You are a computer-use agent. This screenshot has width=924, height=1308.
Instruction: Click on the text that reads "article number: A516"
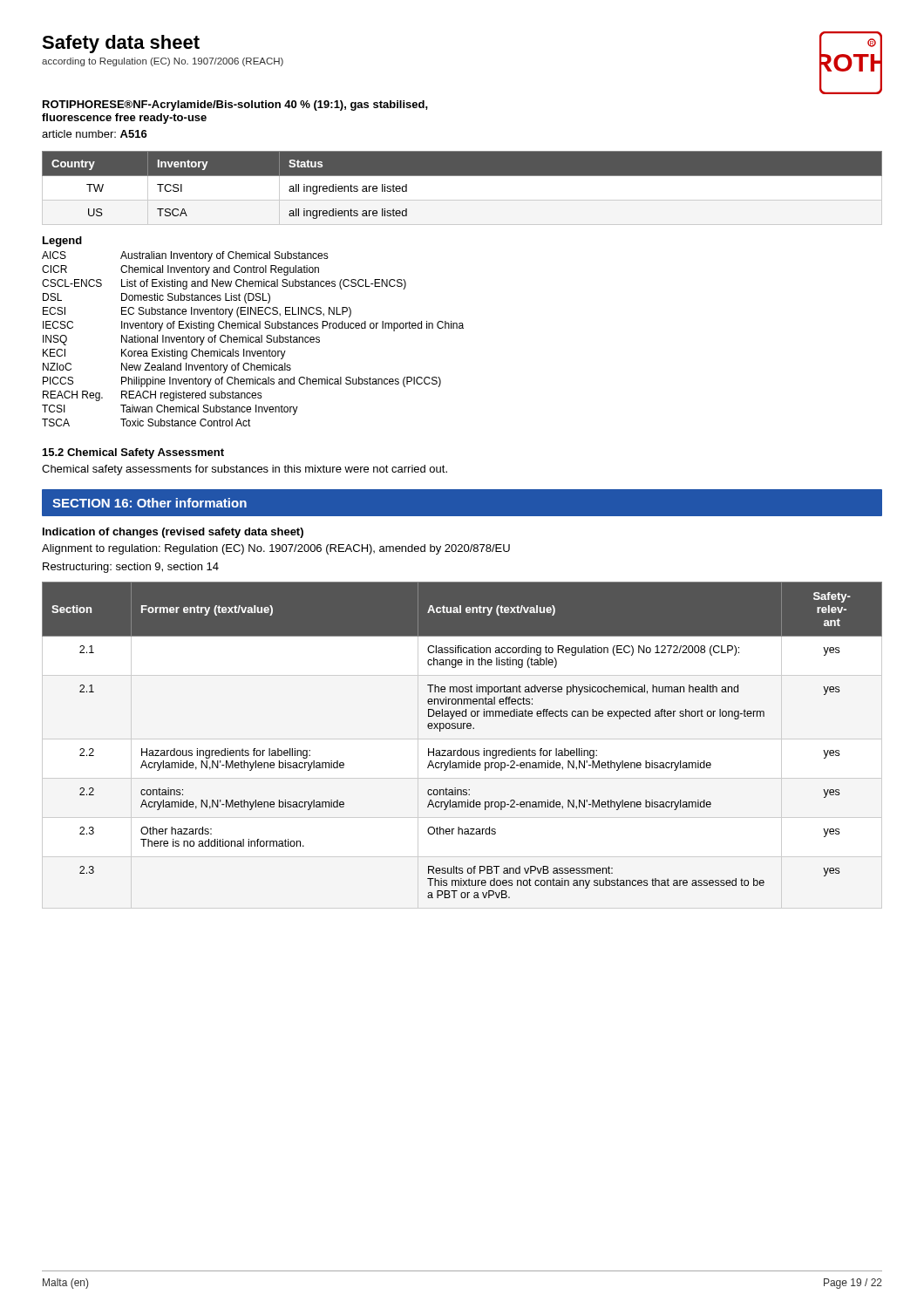[94, 134]
